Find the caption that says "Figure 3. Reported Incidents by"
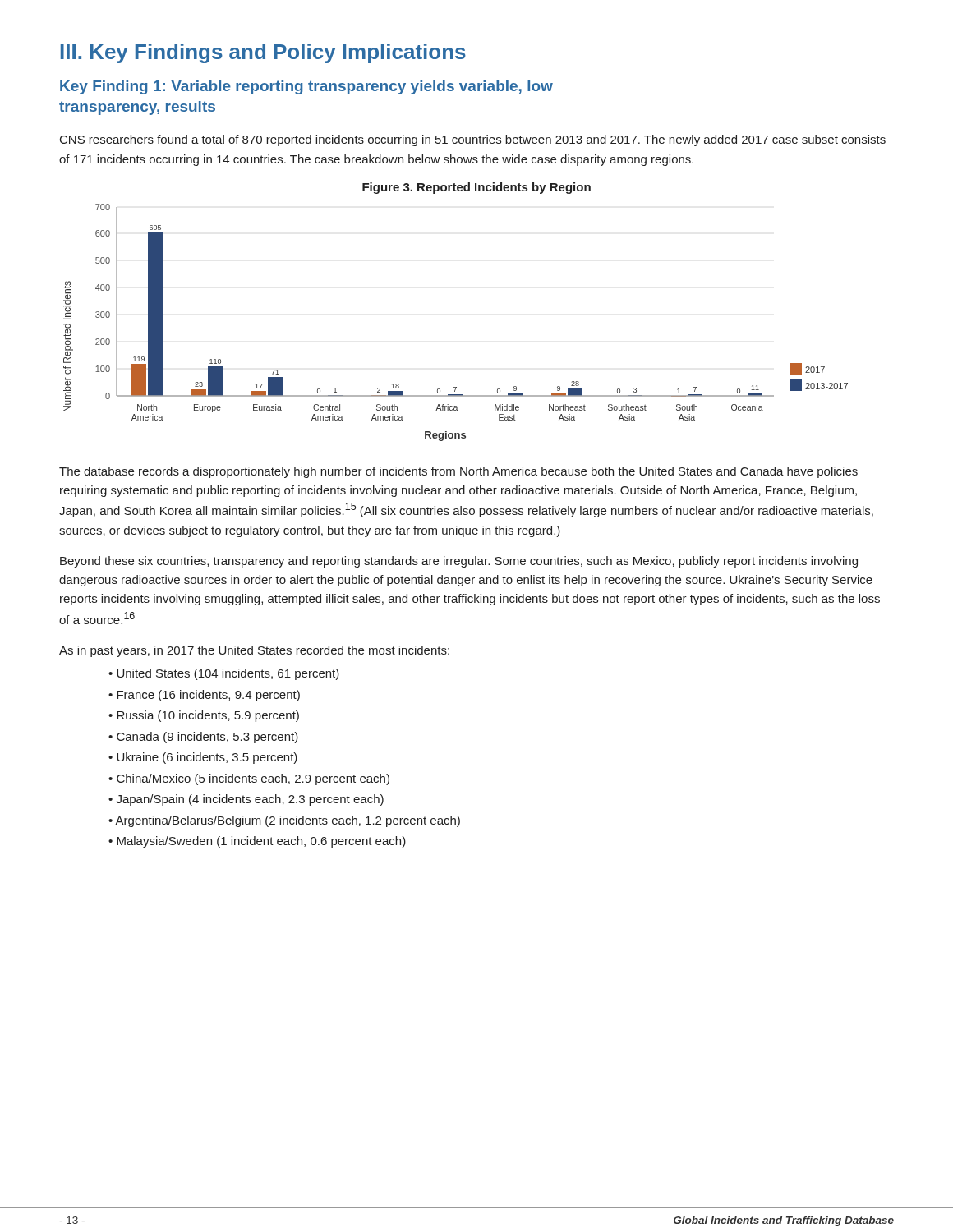Image resolution: width=953 pixels, height=1232 pixels. (x=476, y=187)
